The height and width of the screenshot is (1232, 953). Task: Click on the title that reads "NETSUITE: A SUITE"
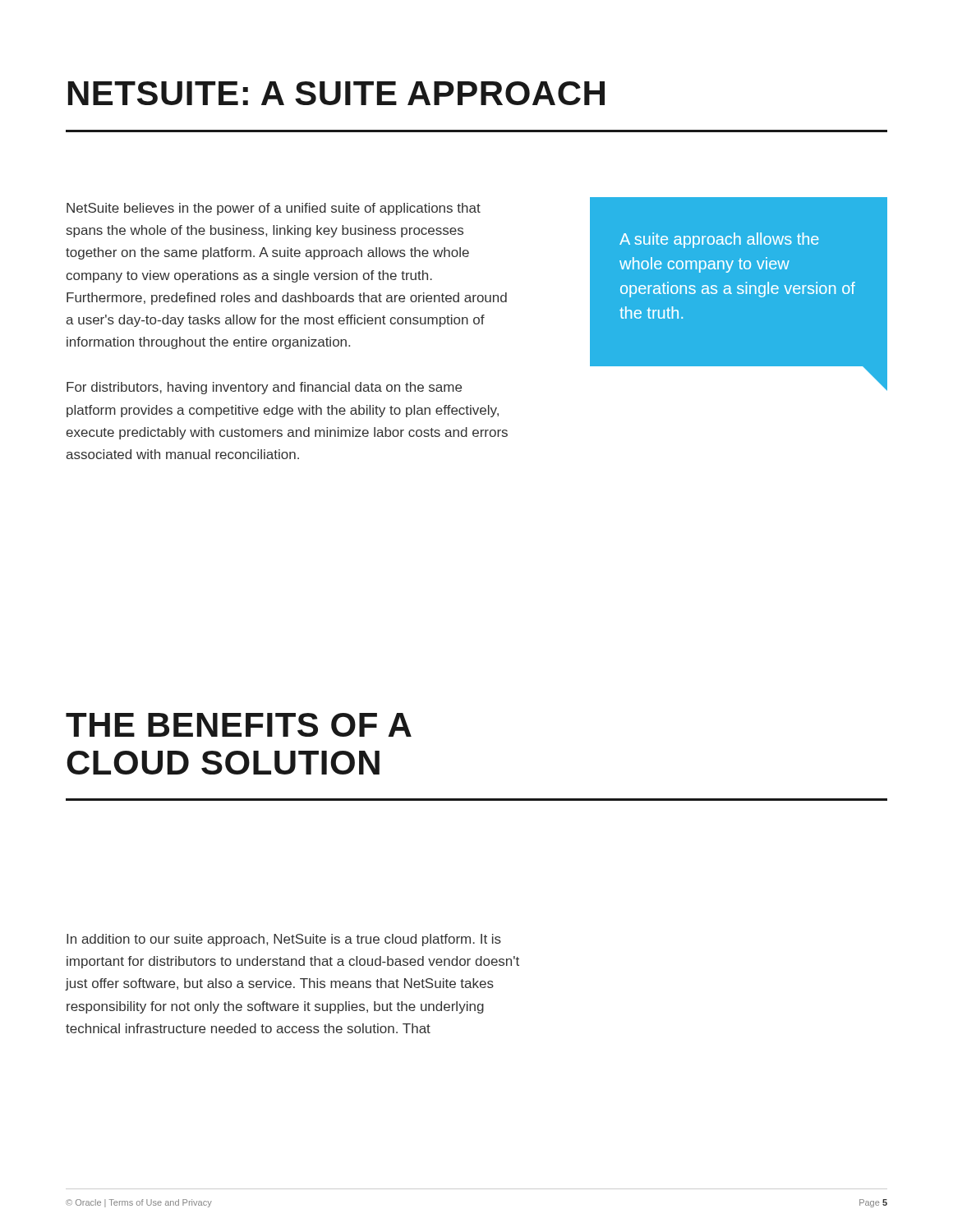pyautogui.click(x=476, y=103)
